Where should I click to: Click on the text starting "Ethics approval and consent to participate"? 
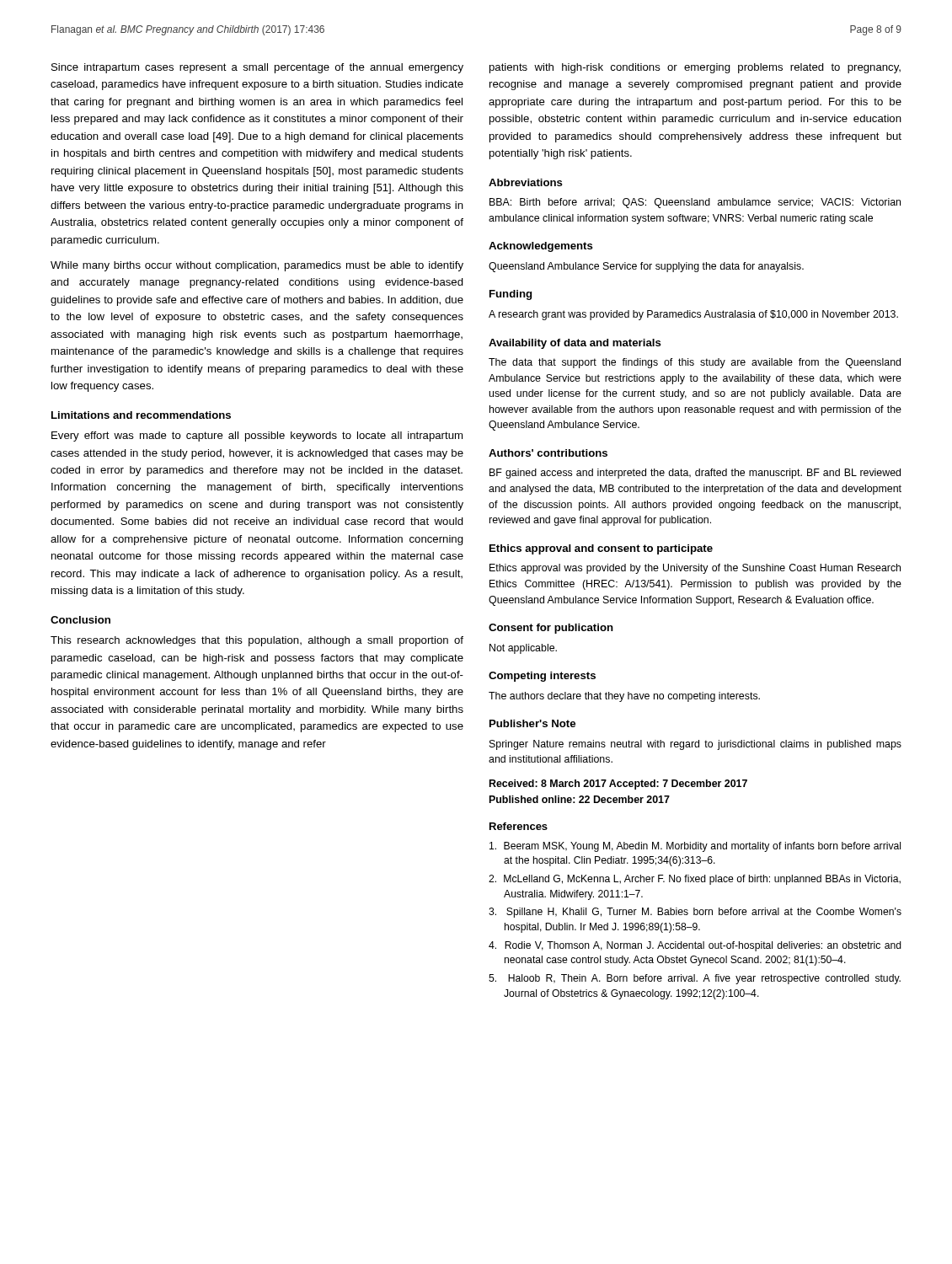click(601, 548)
